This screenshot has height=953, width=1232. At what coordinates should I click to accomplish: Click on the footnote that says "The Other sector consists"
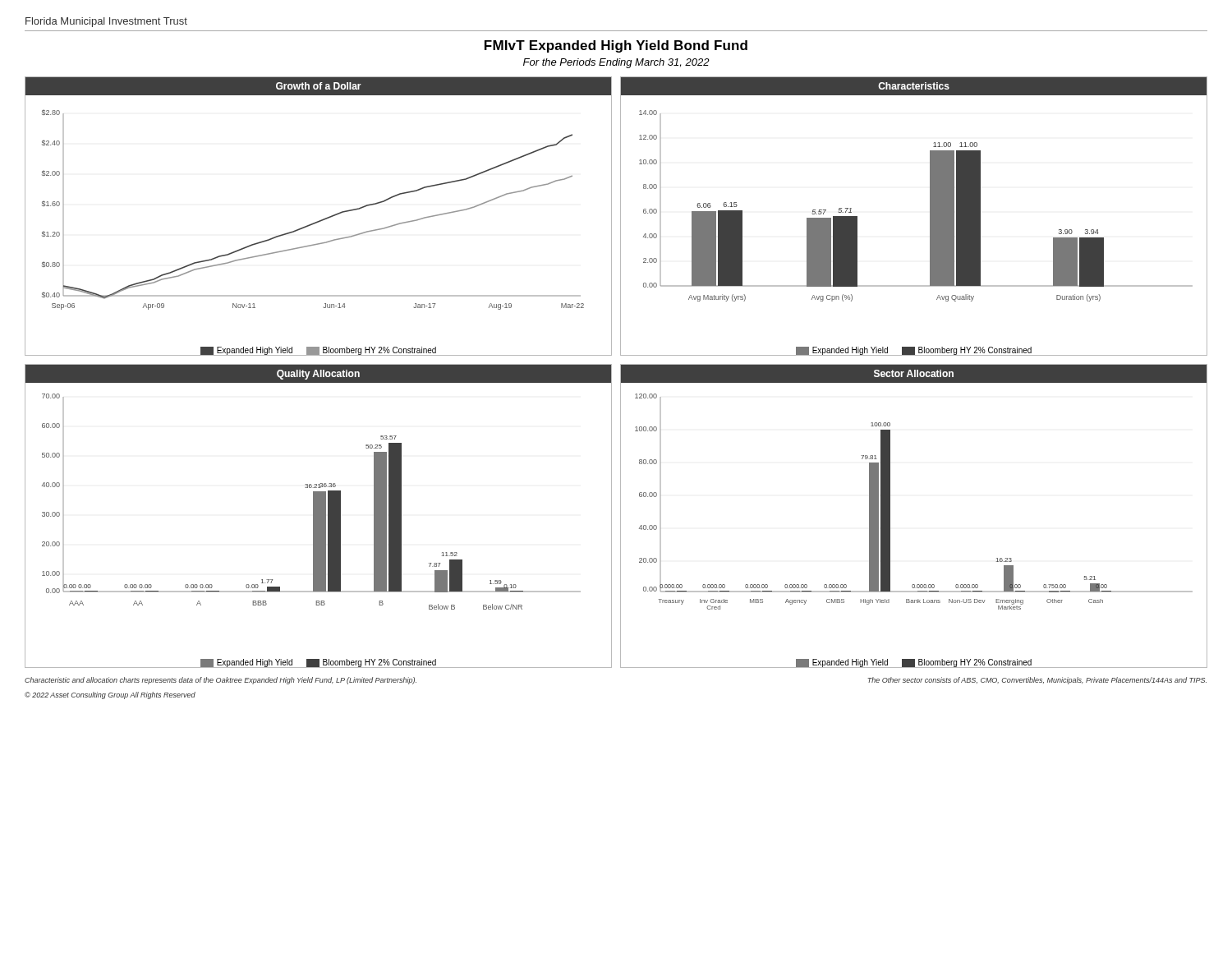pos(1037,680)
